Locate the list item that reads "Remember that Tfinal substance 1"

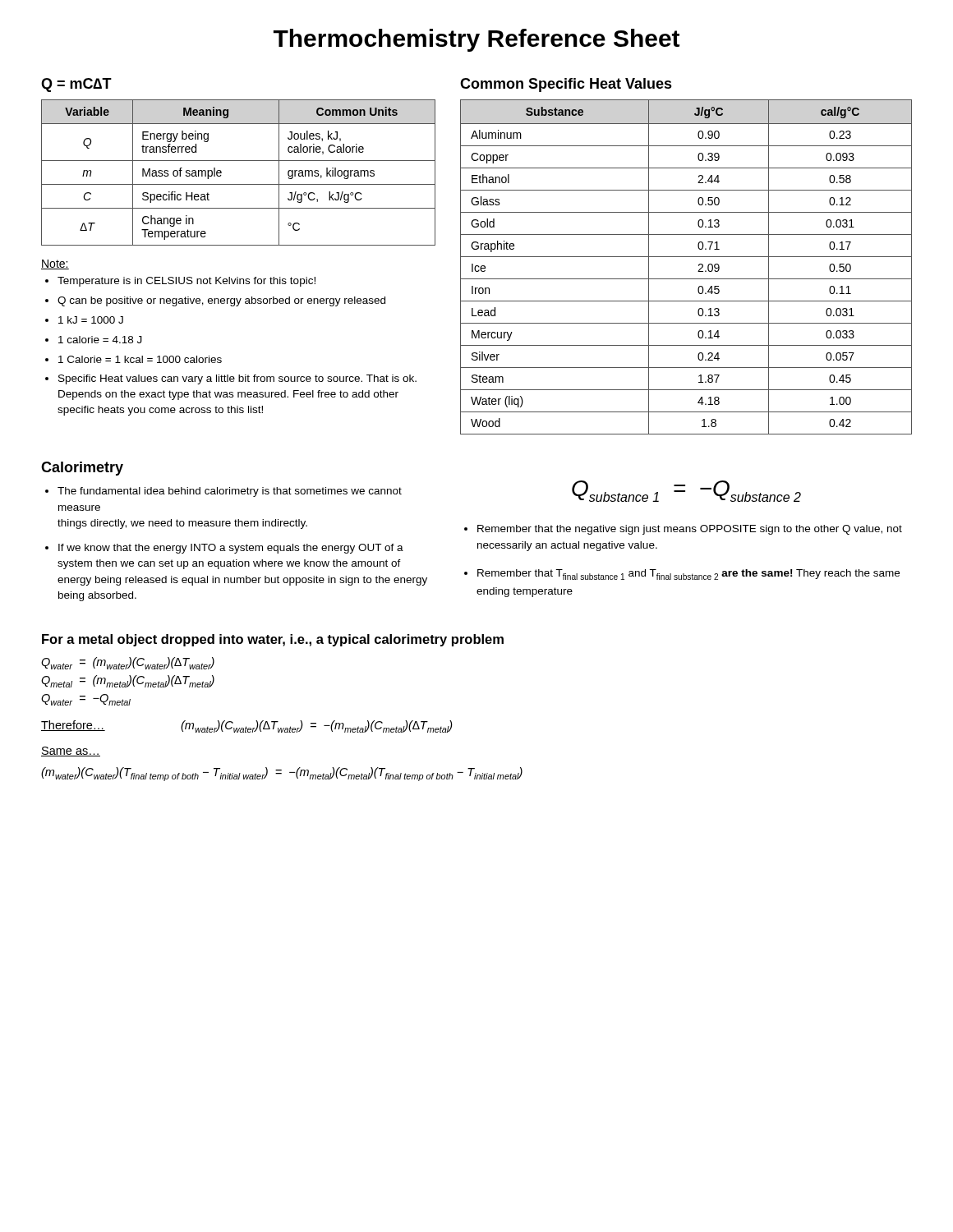pyautogui.click(x=688, y=582)
